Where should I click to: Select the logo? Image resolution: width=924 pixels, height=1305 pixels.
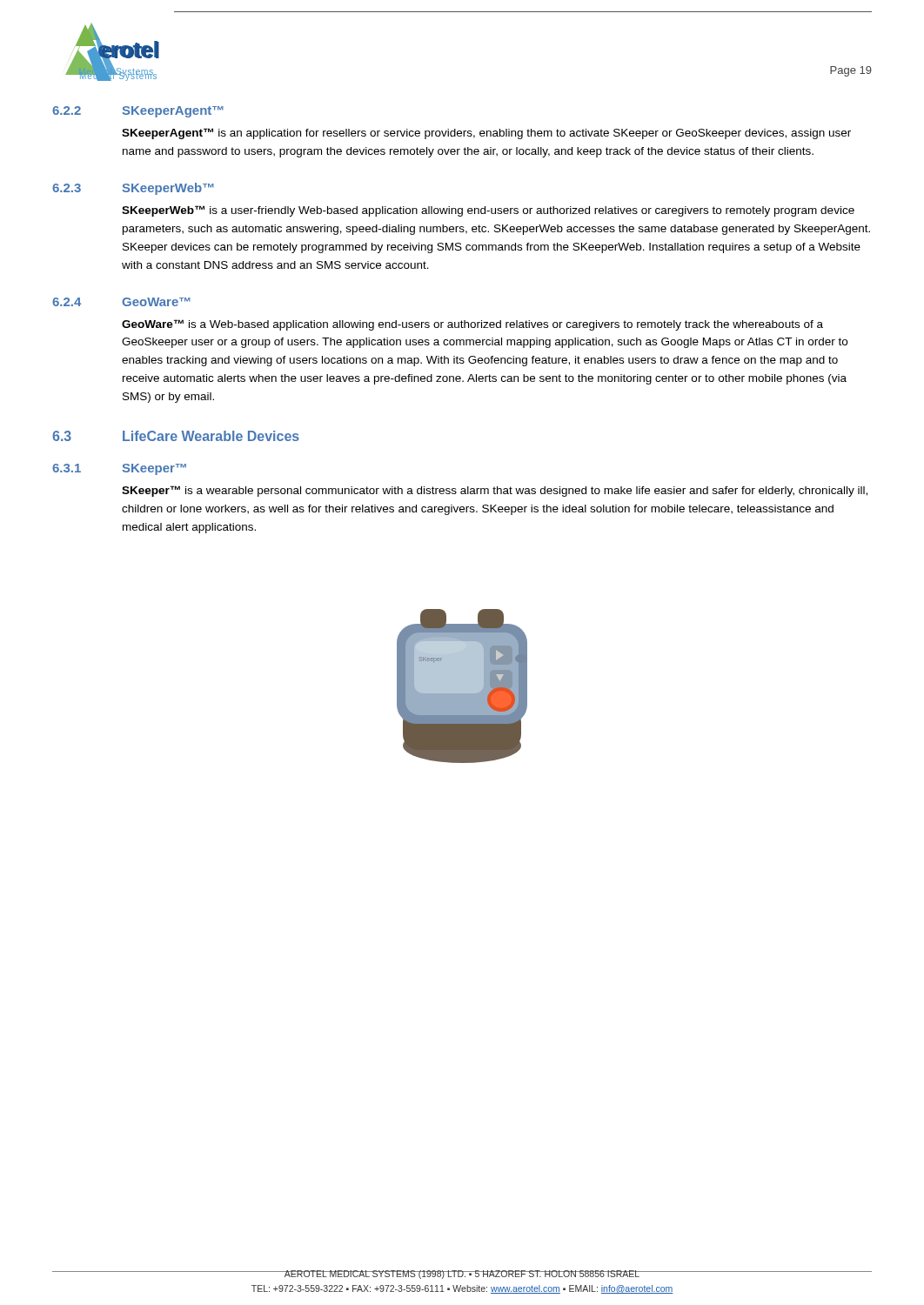tap(115, 50)
